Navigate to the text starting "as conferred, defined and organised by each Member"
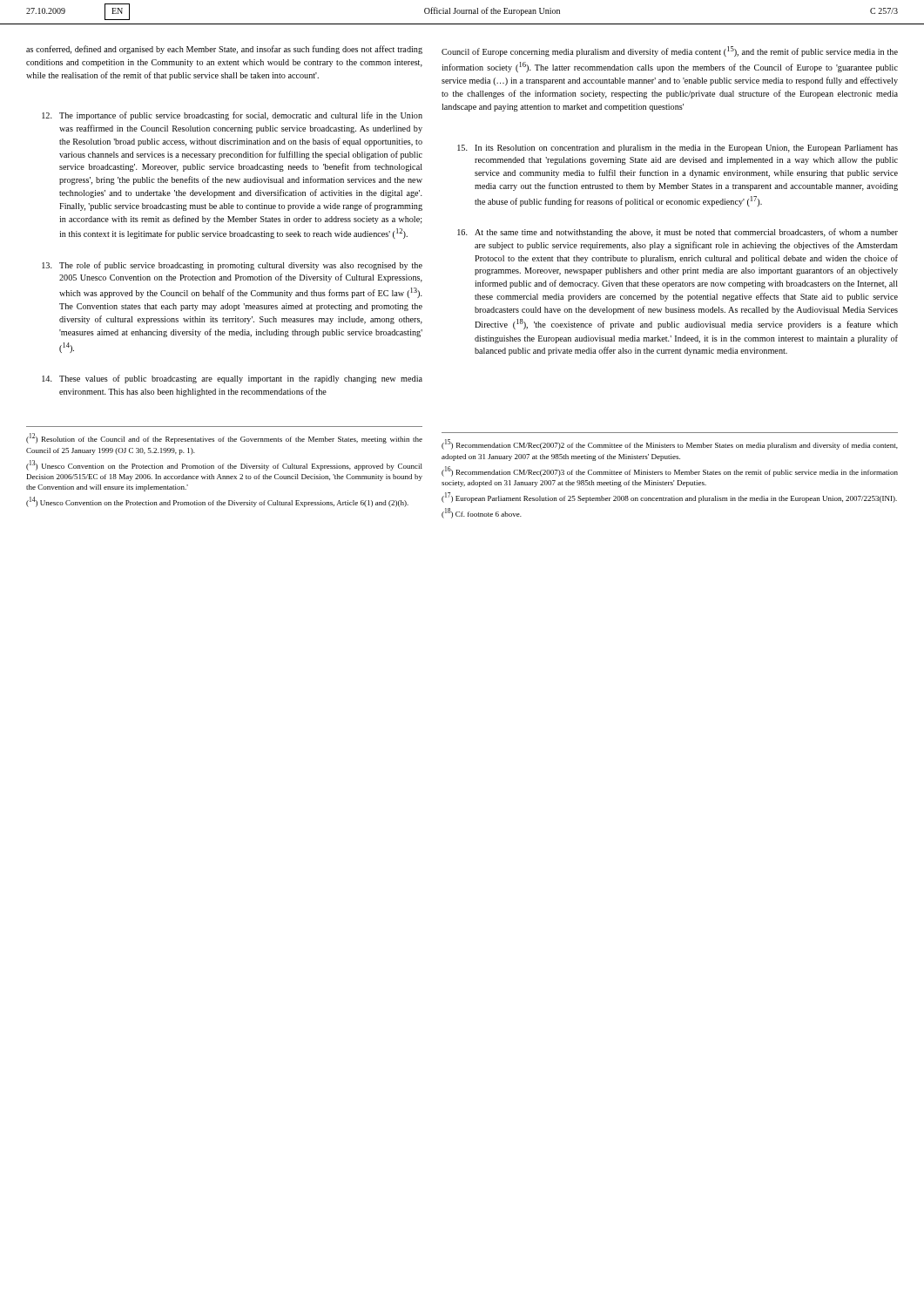924x1307 pixels. pos(224,62)
